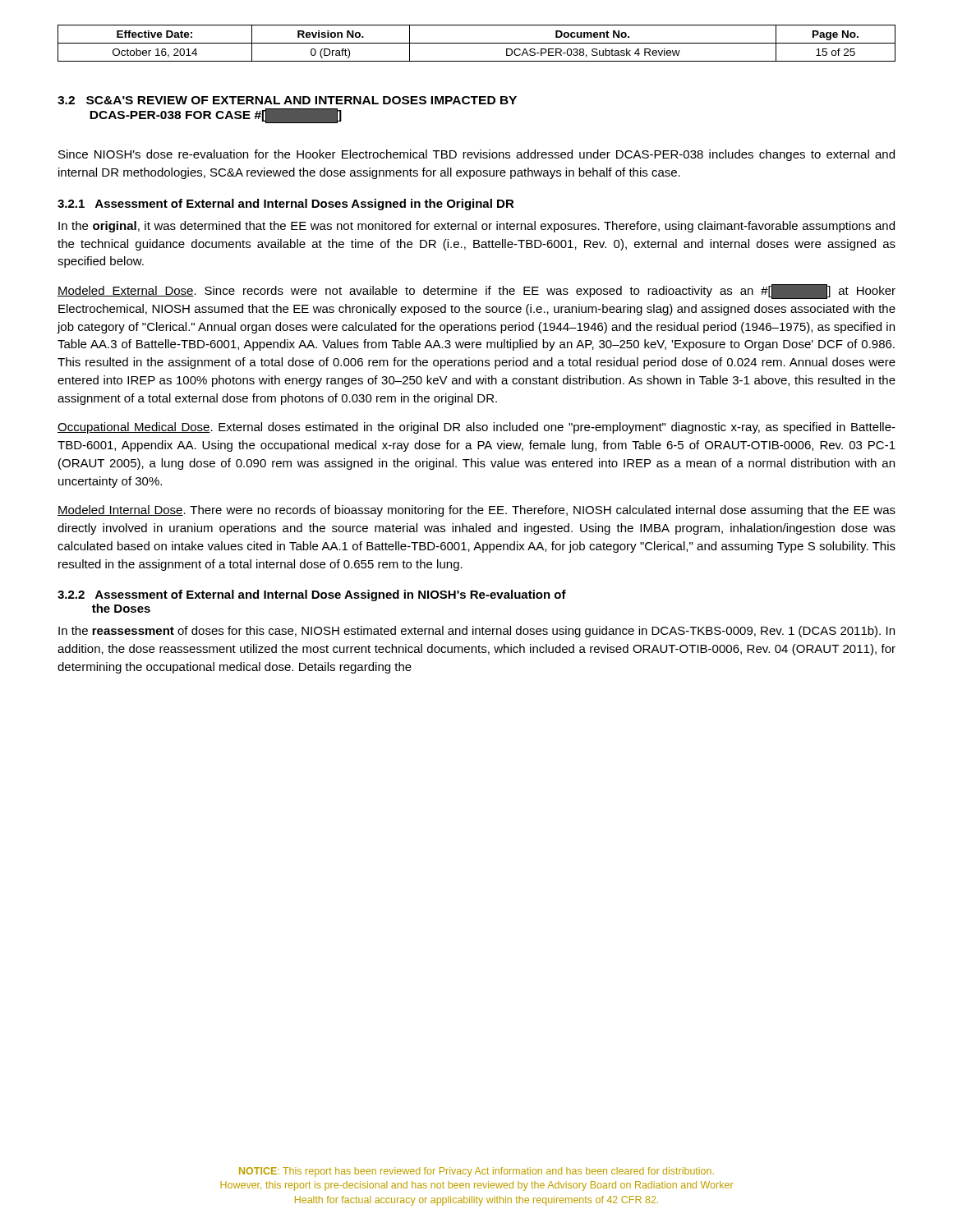This screenshot has width=953, height=1232.
Task: Select the text block with the text "Since NIOSH's dose re-evaluation for"
Action: pyautogui.click(x=476, y=163)
